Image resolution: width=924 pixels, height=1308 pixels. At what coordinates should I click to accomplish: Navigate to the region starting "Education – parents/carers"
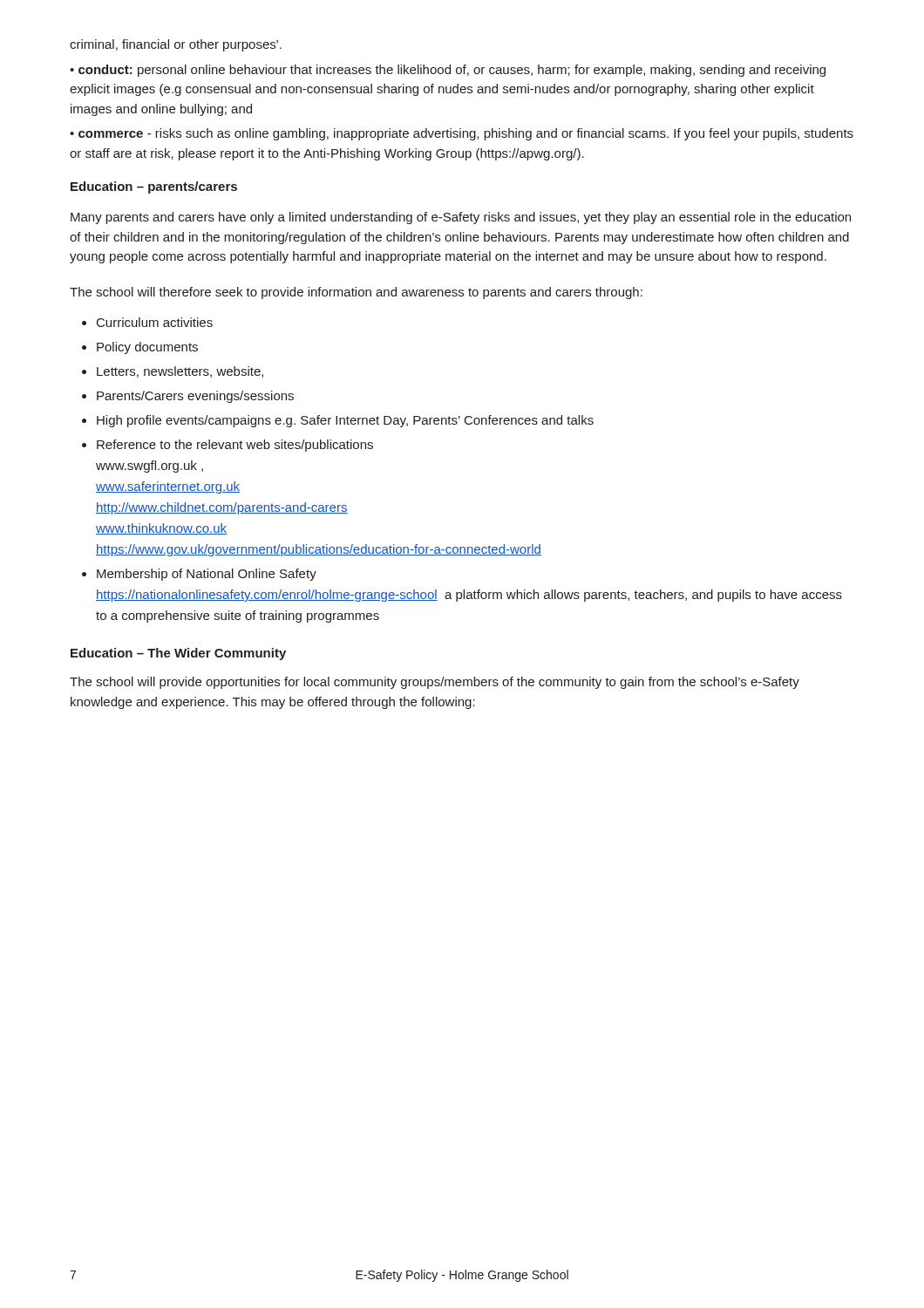coord(154,186)
